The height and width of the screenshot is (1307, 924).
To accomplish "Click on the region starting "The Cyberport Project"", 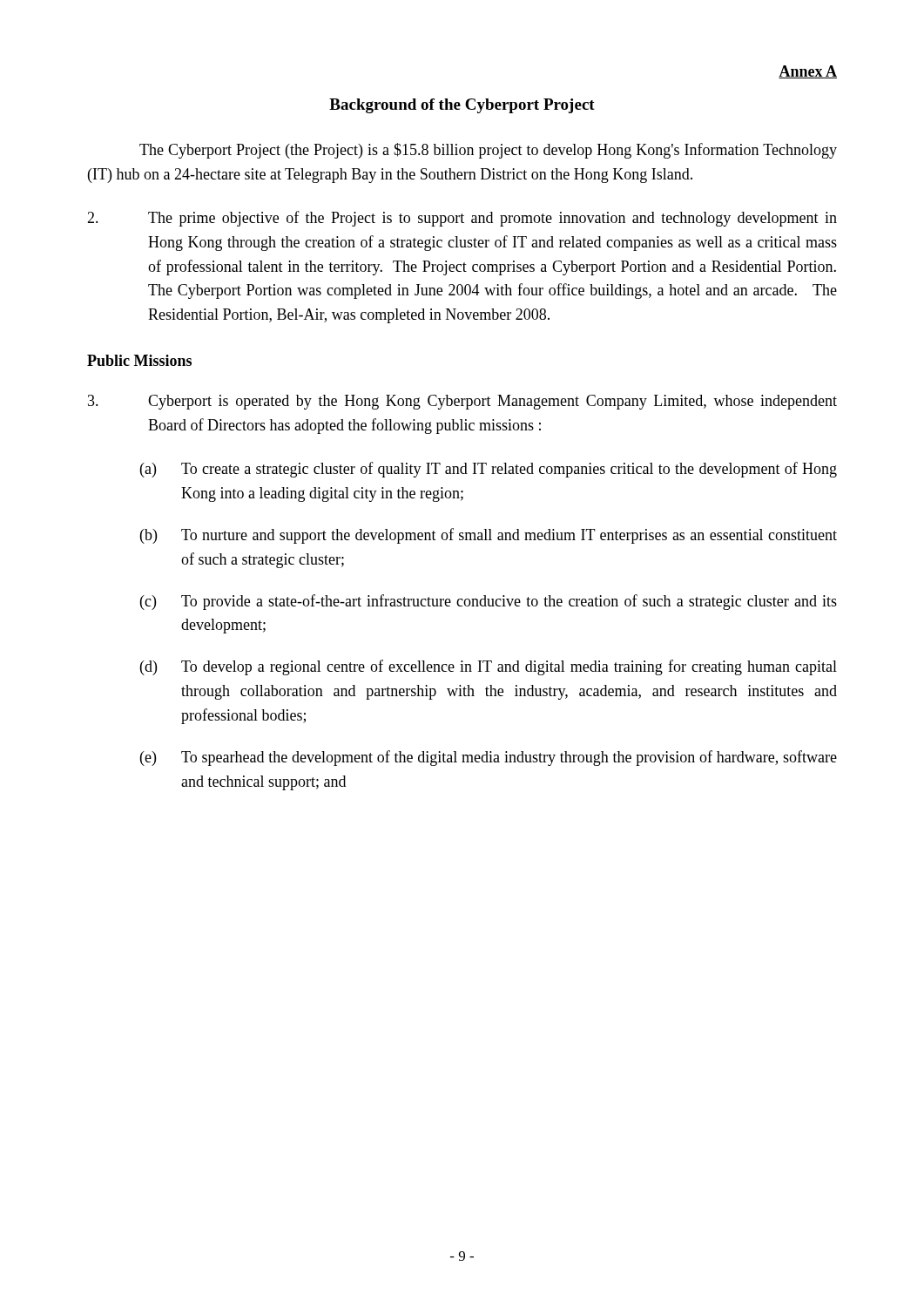I will (462, 162).
